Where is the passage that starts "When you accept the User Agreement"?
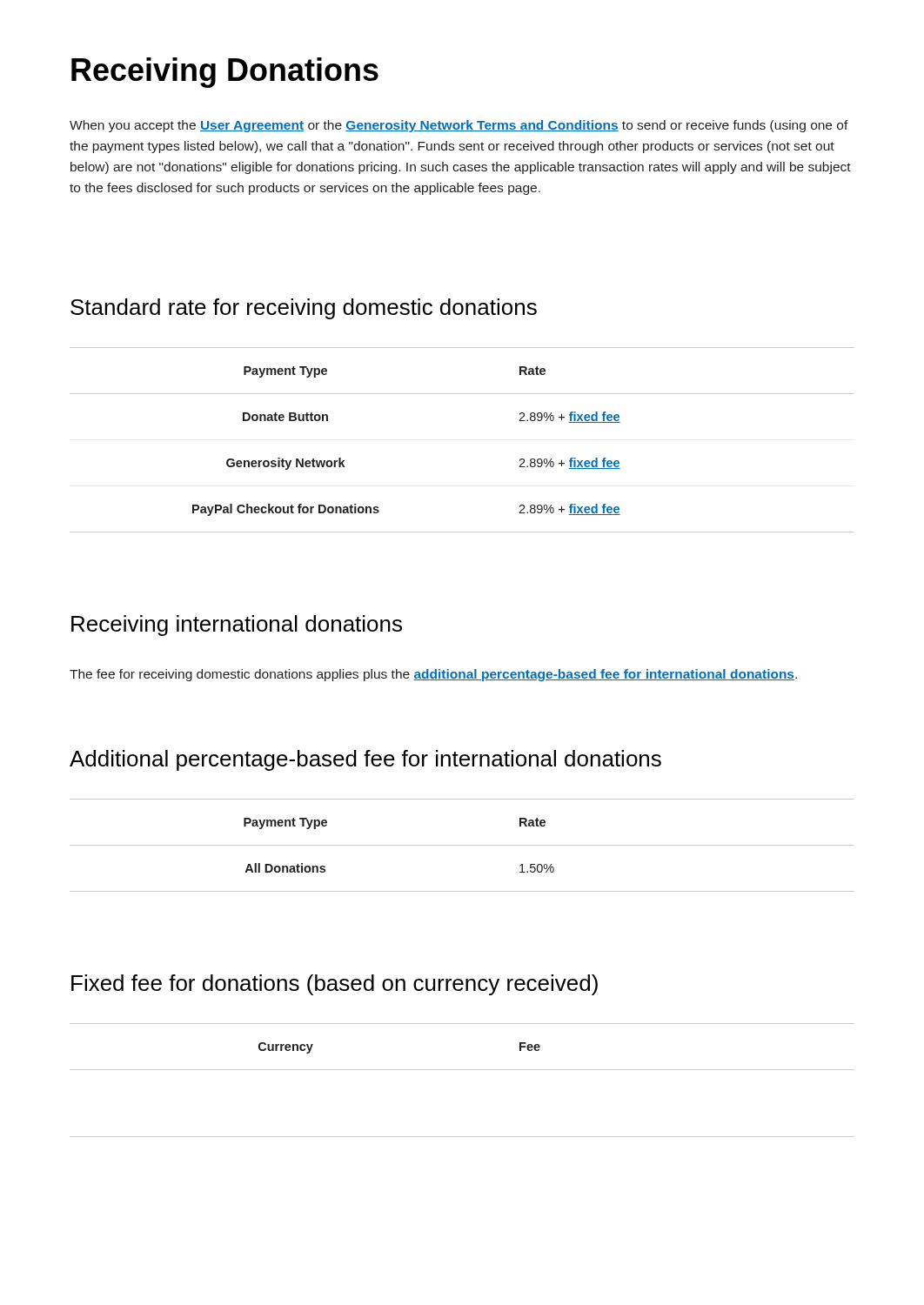The height and width of the screenshot is (1305, 924). [462, 157]
